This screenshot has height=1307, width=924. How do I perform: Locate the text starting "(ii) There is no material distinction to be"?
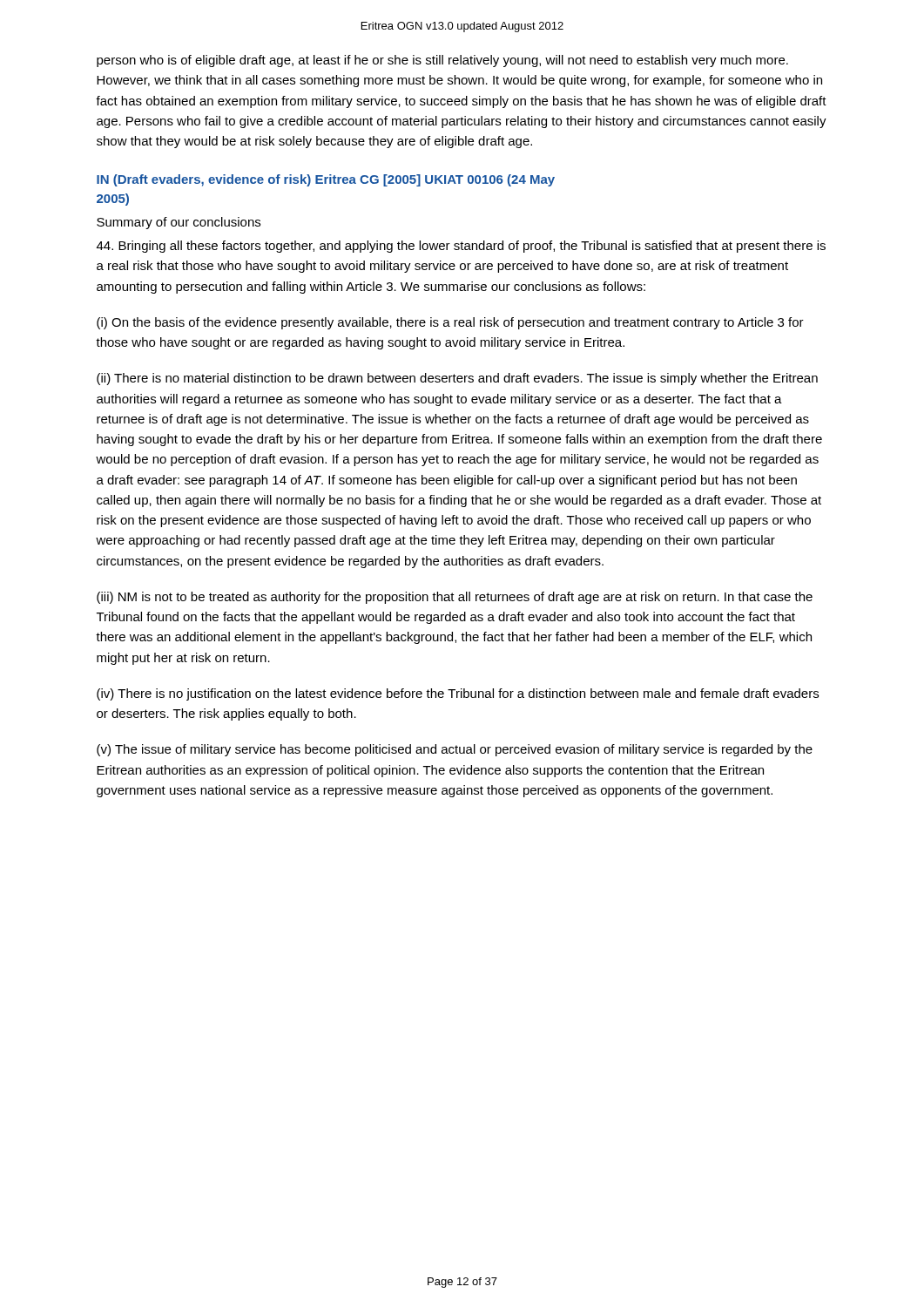[x=459, y=469]
